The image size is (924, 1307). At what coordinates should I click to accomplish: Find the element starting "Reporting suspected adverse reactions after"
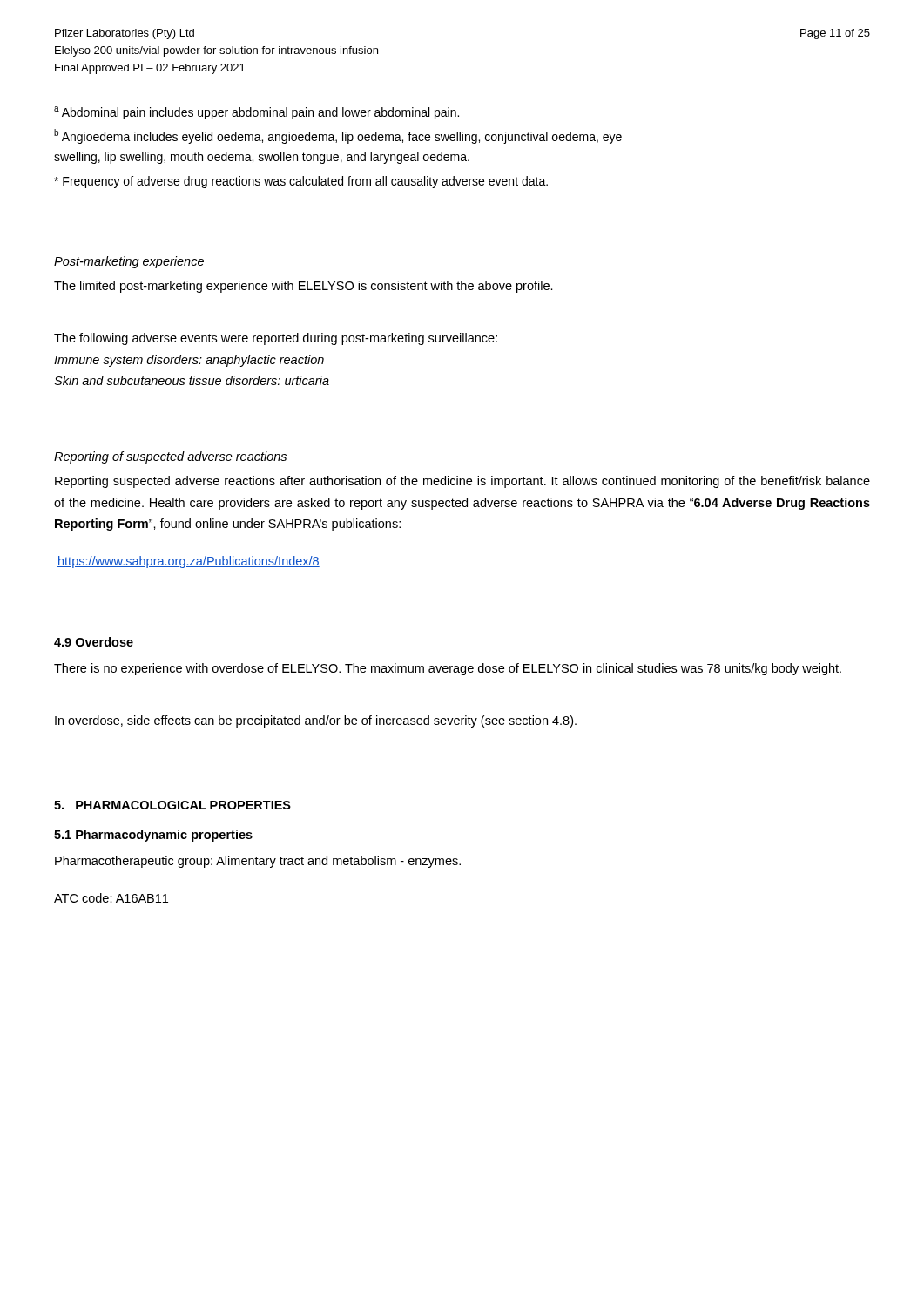point(462,503)
